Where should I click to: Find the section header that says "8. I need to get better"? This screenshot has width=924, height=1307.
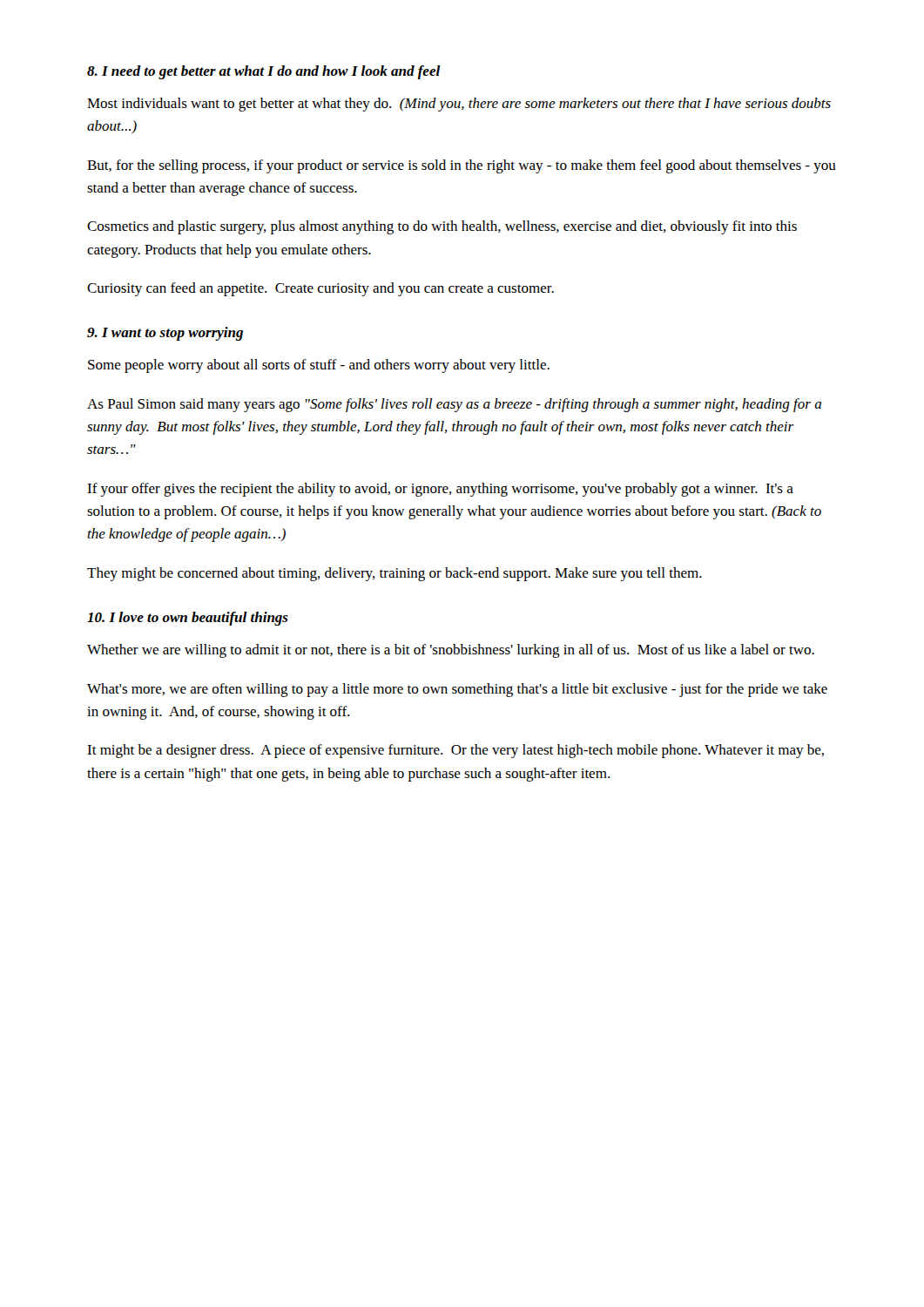click(x=264, y=71)
